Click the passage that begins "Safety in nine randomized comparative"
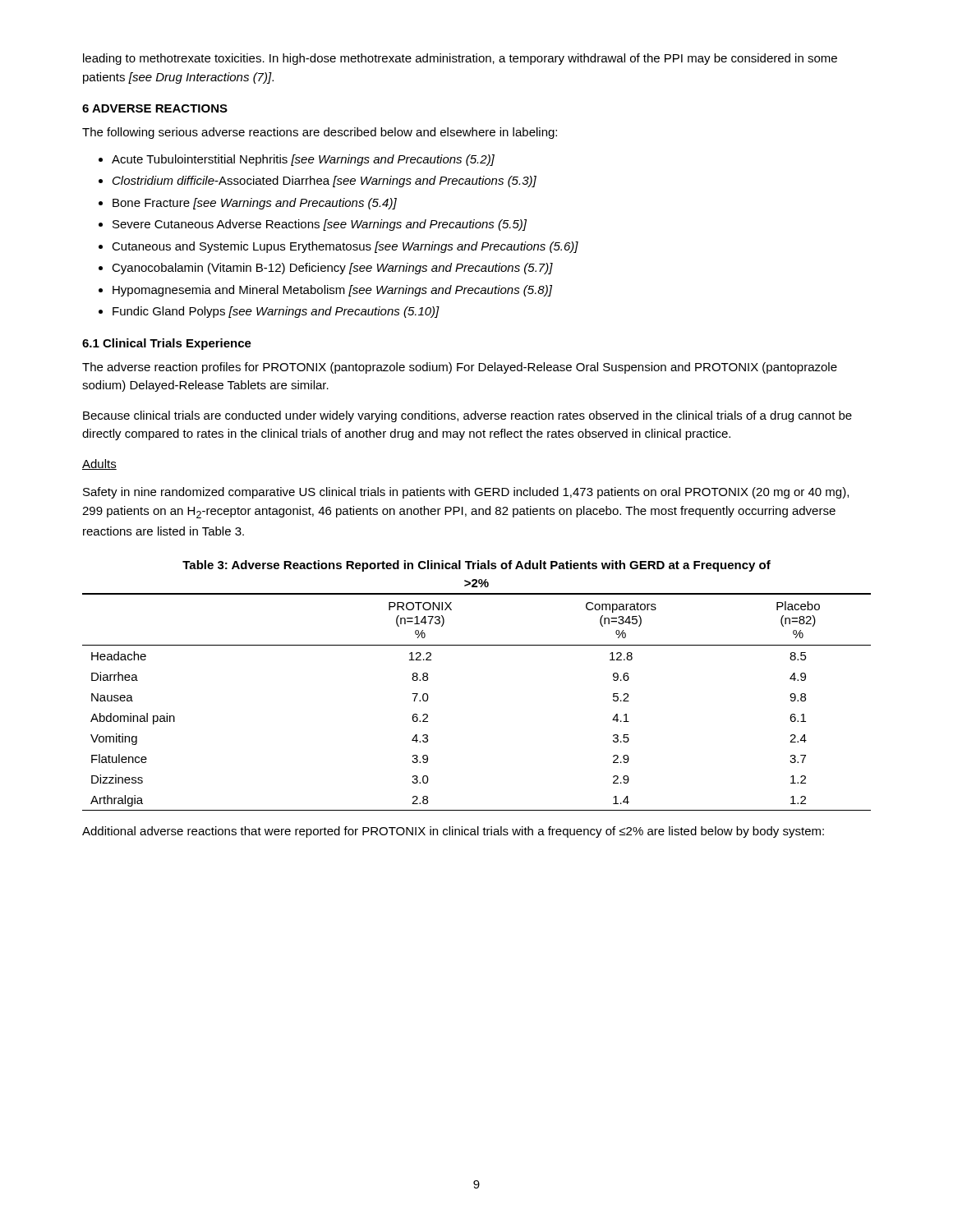 (466, 511)
